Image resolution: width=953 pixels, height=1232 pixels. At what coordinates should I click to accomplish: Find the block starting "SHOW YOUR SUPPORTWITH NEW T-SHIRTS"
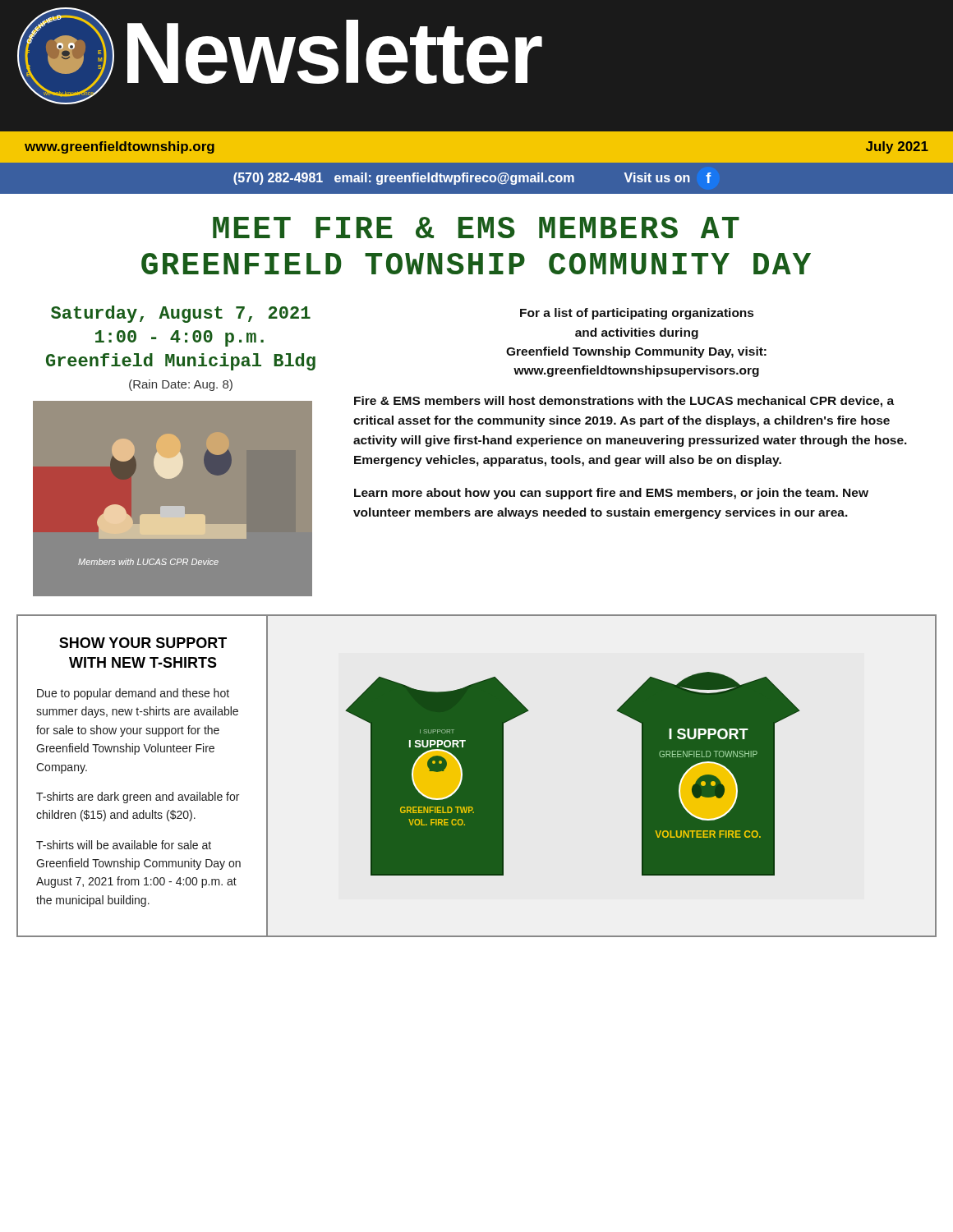pyautogui.click(x=143, y=653)
